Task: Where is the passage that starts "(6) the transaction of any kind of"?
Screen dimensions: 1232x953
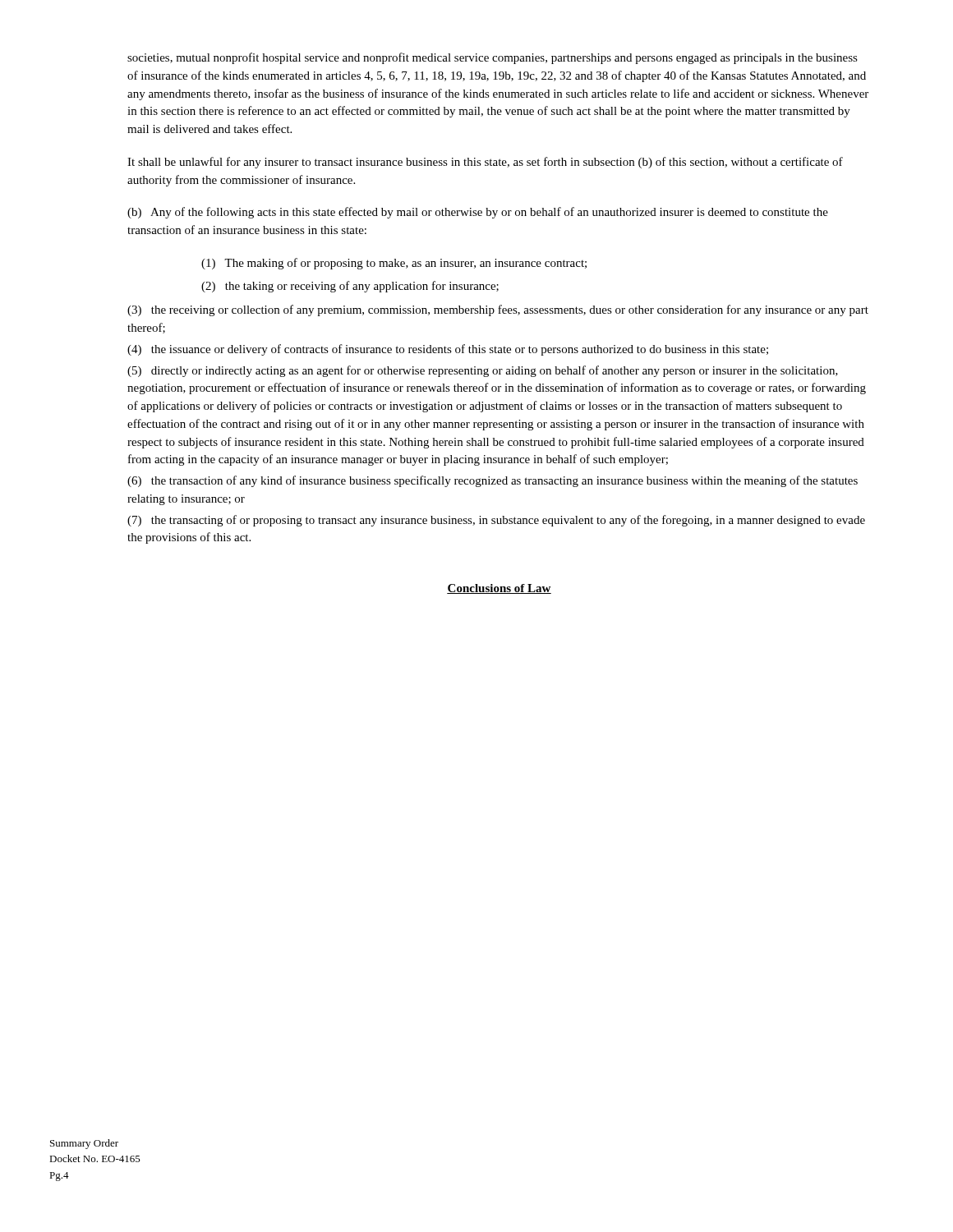Action: (493, 489)
